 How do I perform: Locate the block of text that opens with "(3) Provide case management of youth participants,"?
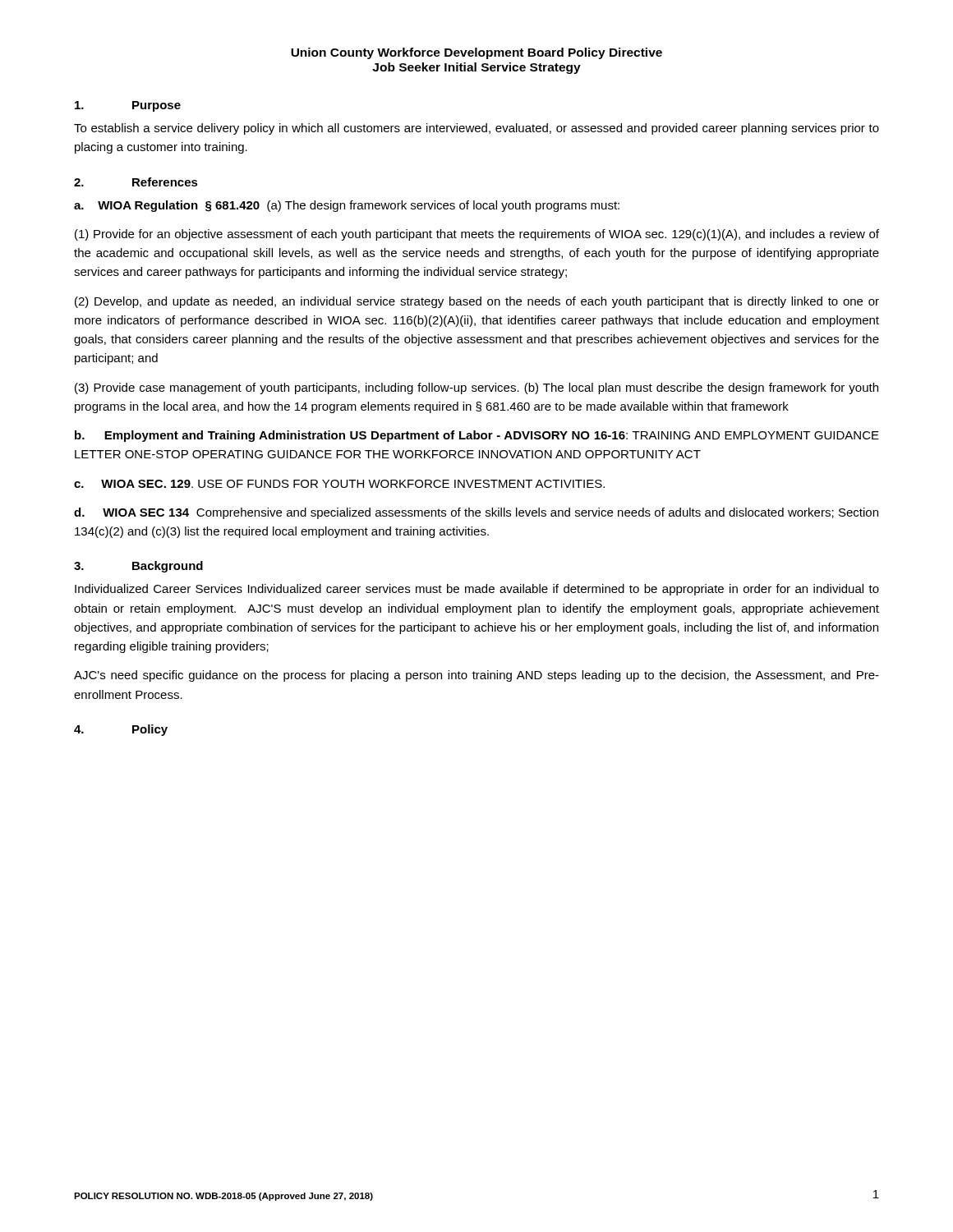point(476,396)
